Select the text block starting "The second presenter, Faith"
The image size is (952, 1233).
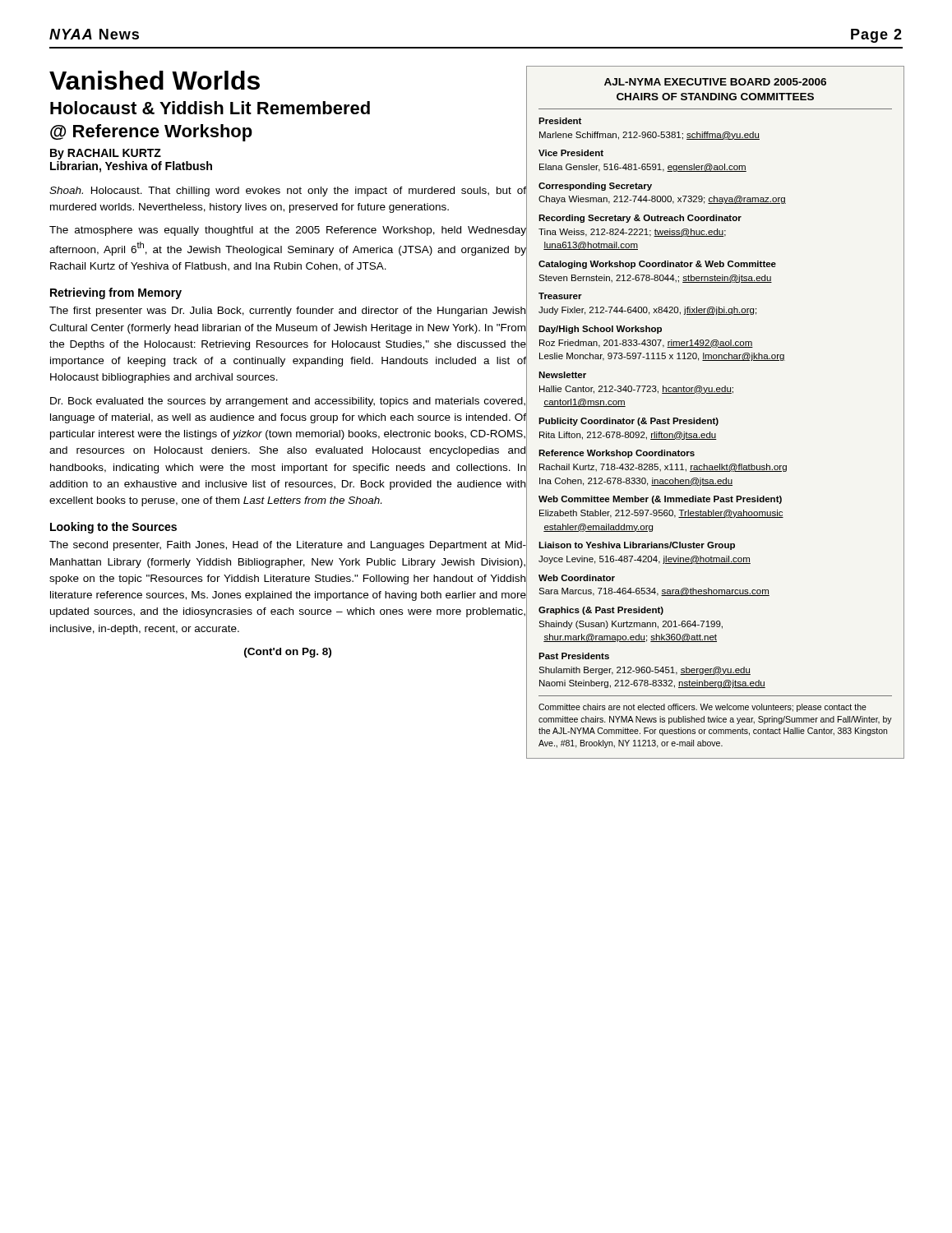tap(288, 599)
